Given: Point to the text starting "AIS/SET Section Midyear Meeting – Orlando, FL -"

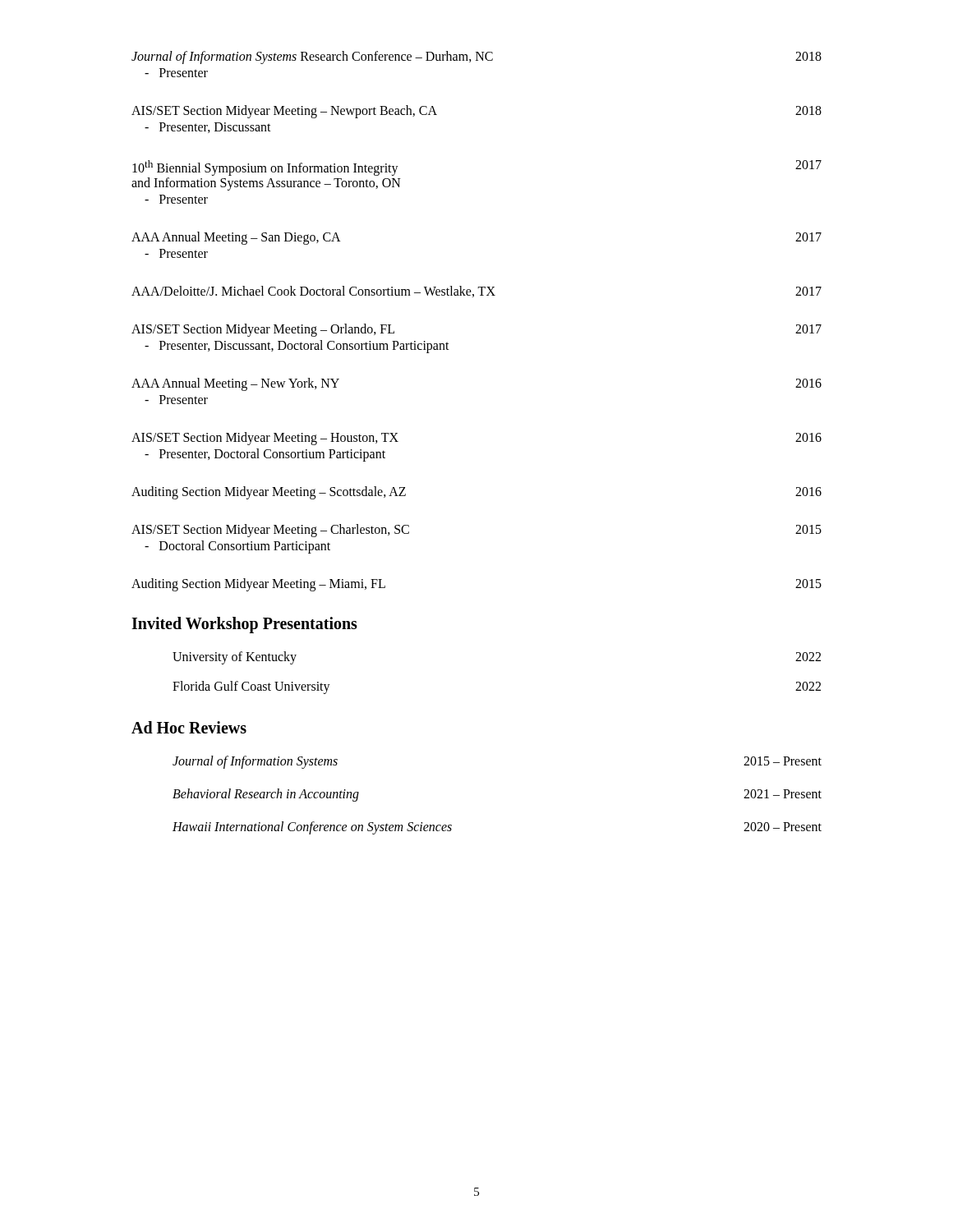Looking at the screenshot, I should pyautogui.click(x=265, y=330).
